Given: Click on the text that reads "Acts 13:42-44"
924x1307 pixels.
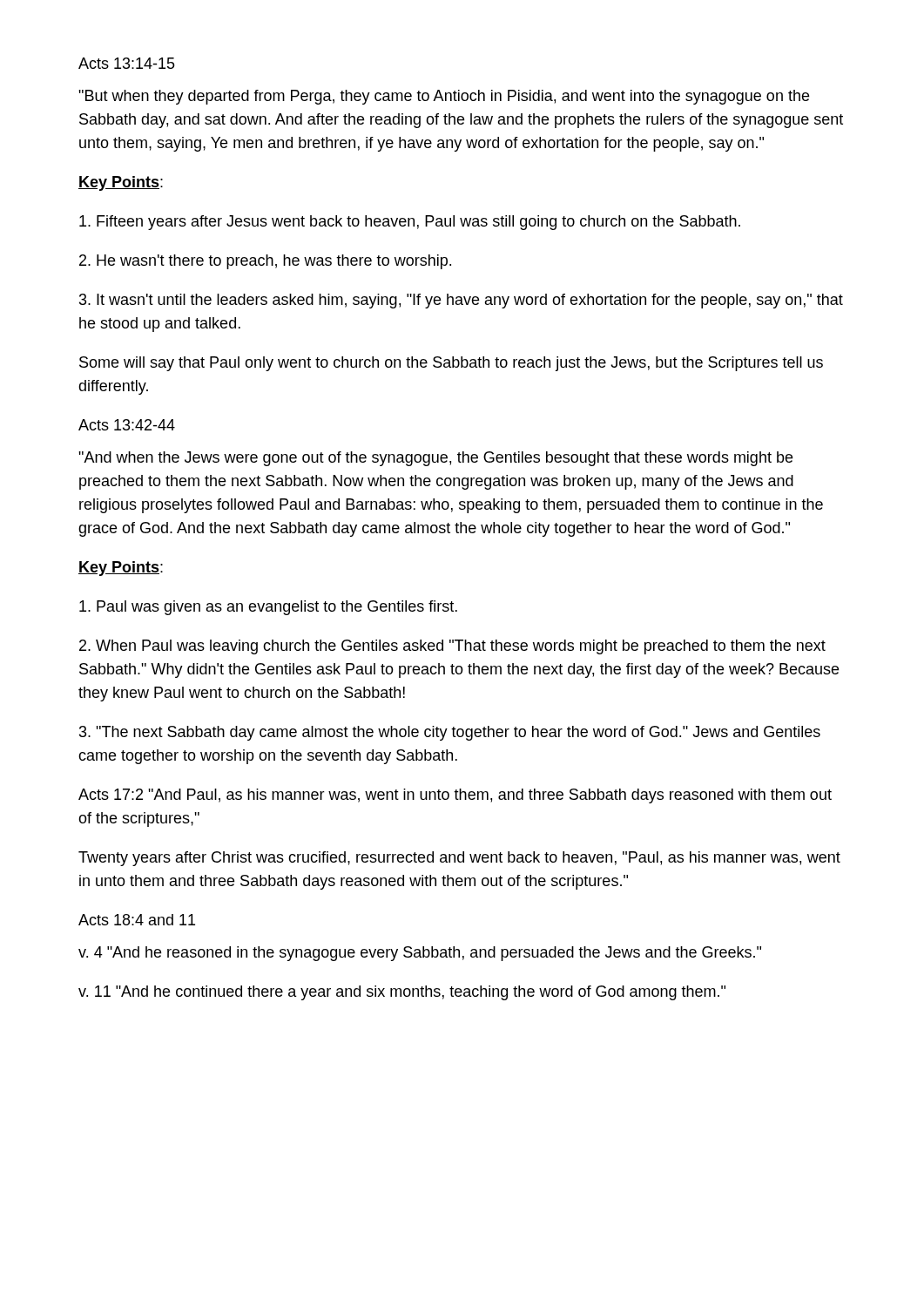Looking at the screenshot, I should (127, 425).
